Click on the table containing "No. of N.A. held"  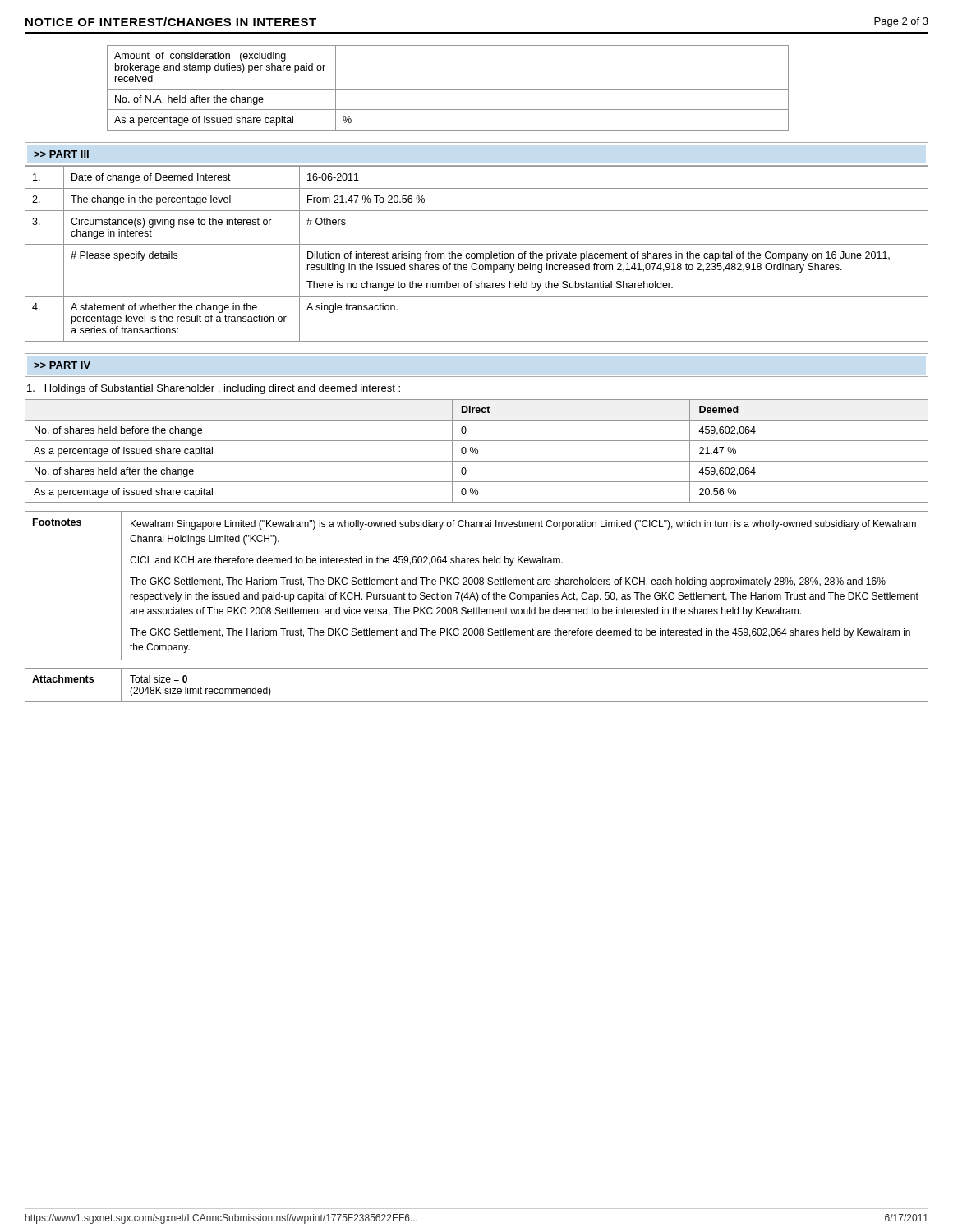click(476, 88)
